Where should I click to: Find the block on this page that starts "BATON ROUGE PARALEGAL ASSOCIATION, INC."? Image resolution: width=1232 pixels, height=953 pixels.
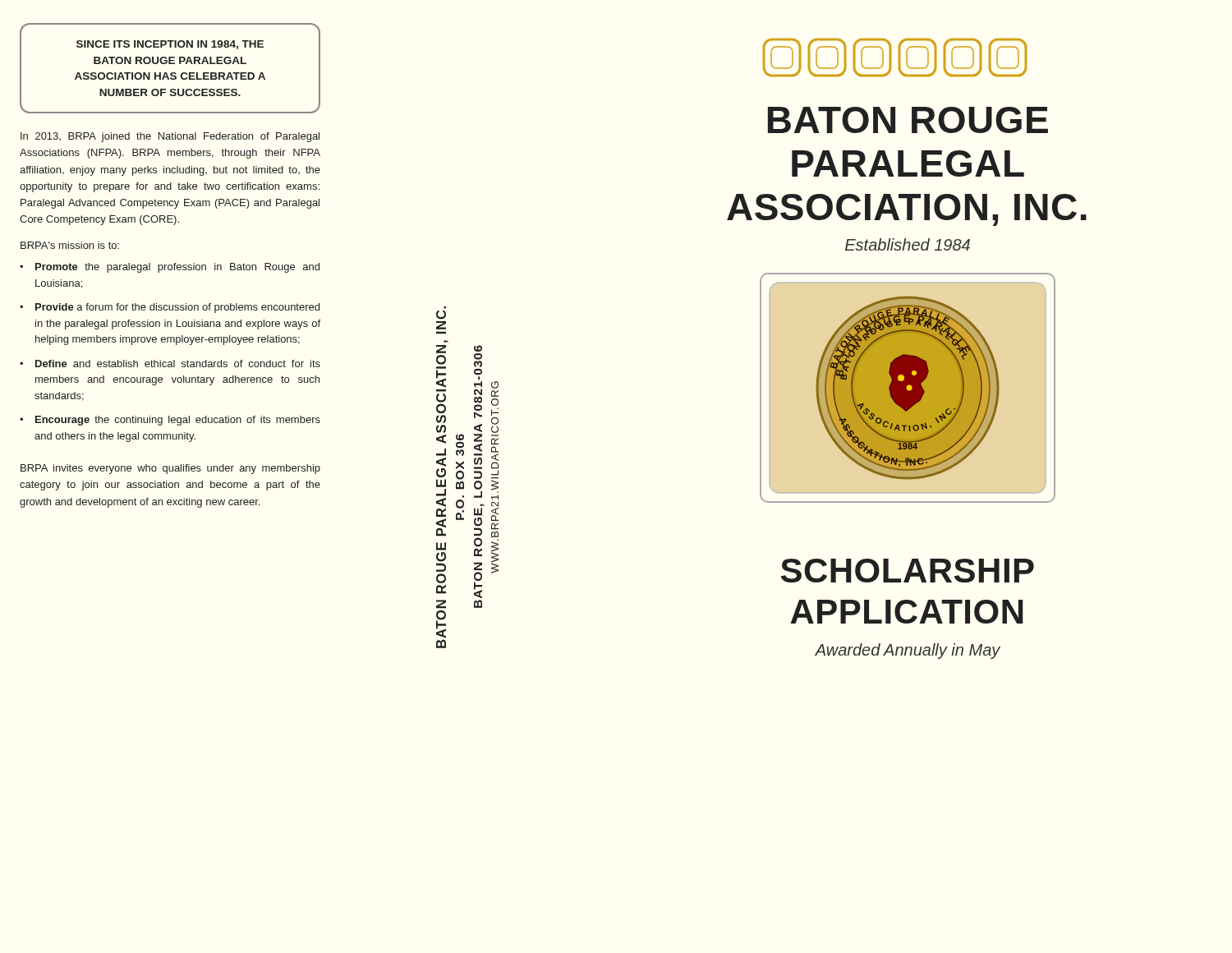[468, 476]
